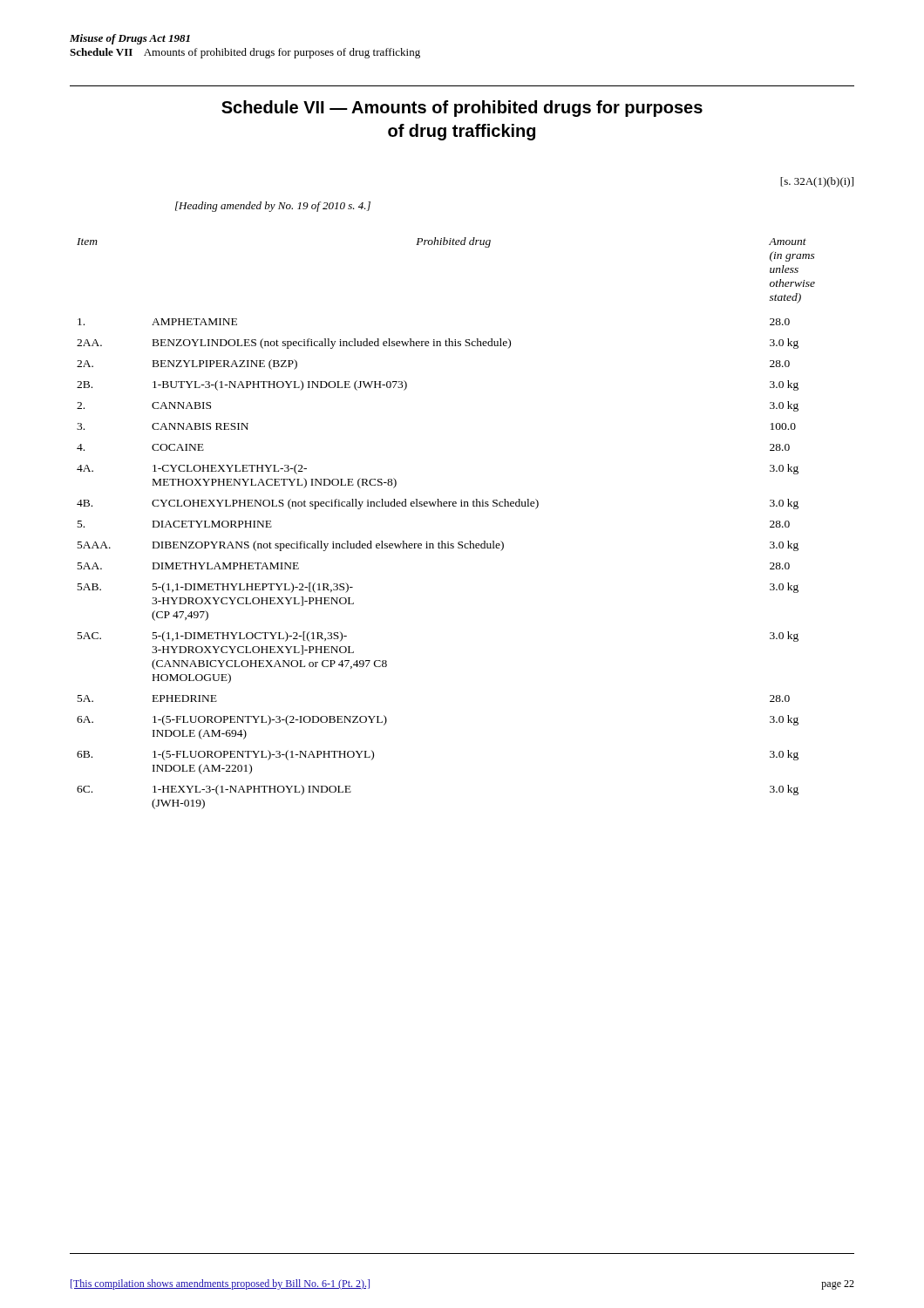
Task: Find the region starting "[Heading amended by"
Action: pyautogui.click(x=273, y=205)
